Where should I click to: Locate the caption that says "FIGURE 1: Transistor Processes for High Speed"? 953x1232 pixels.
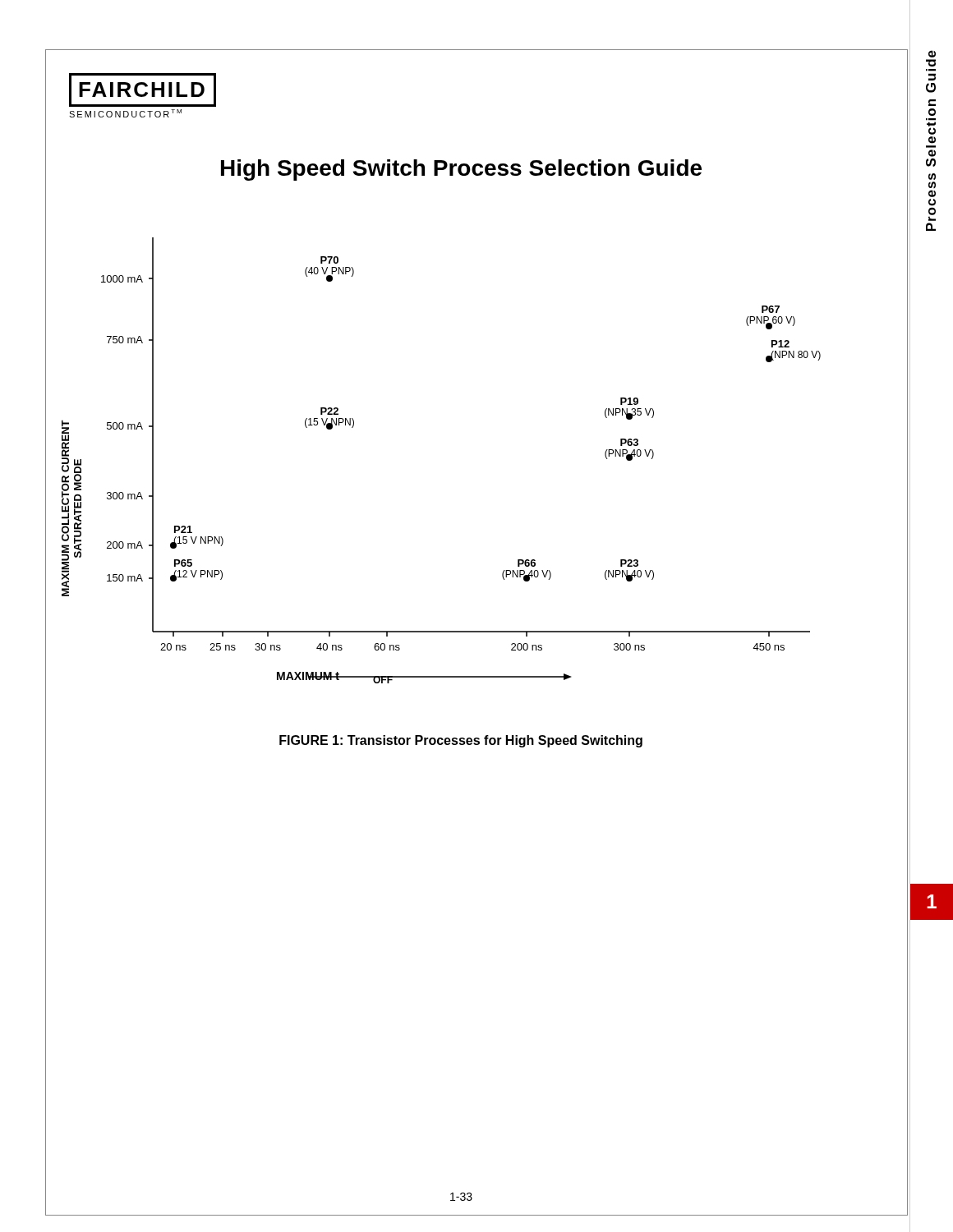coord(461,740)
